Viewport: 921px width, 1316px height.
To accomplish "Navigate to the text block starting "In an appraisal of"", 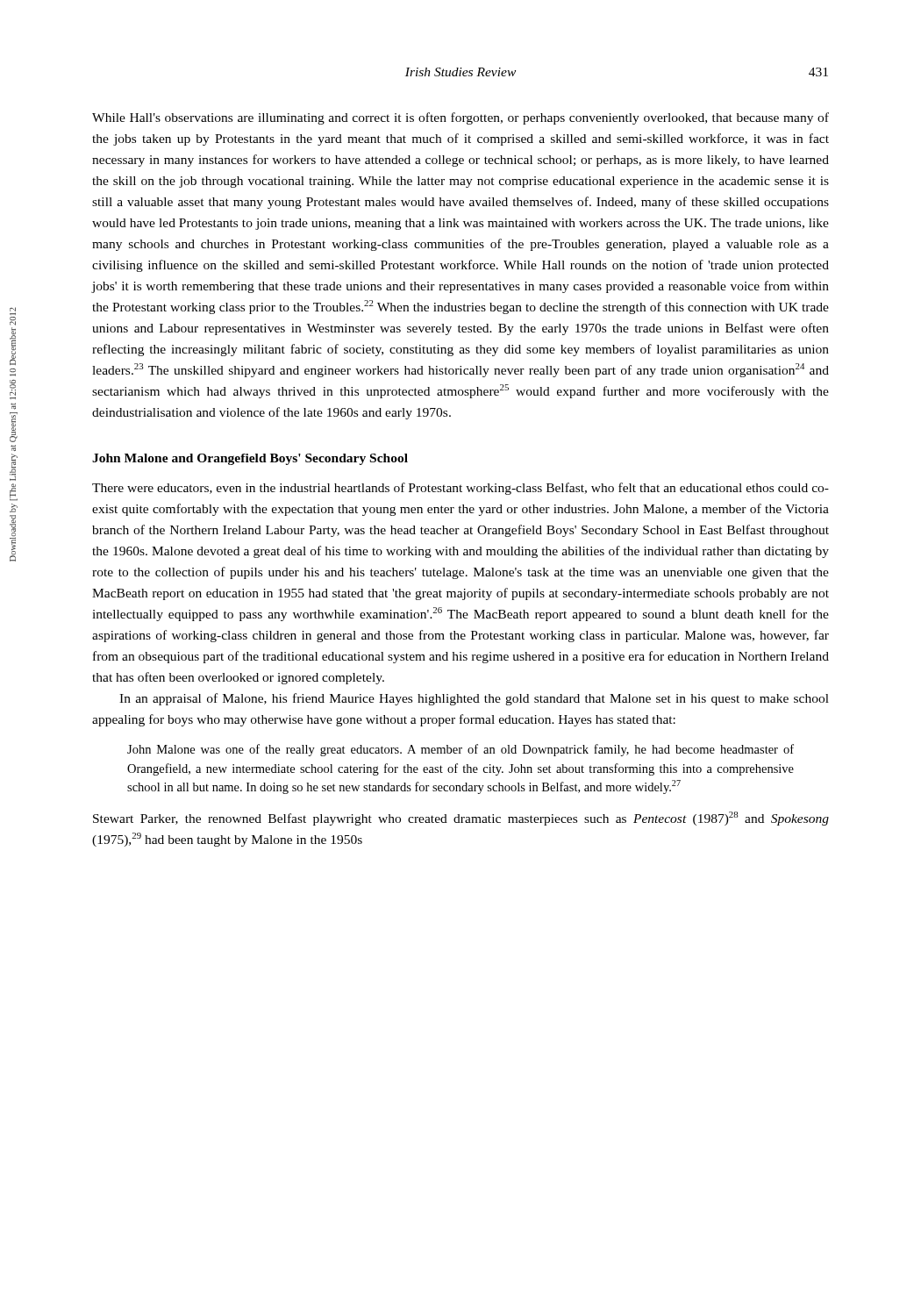I will tap(460, 709).
